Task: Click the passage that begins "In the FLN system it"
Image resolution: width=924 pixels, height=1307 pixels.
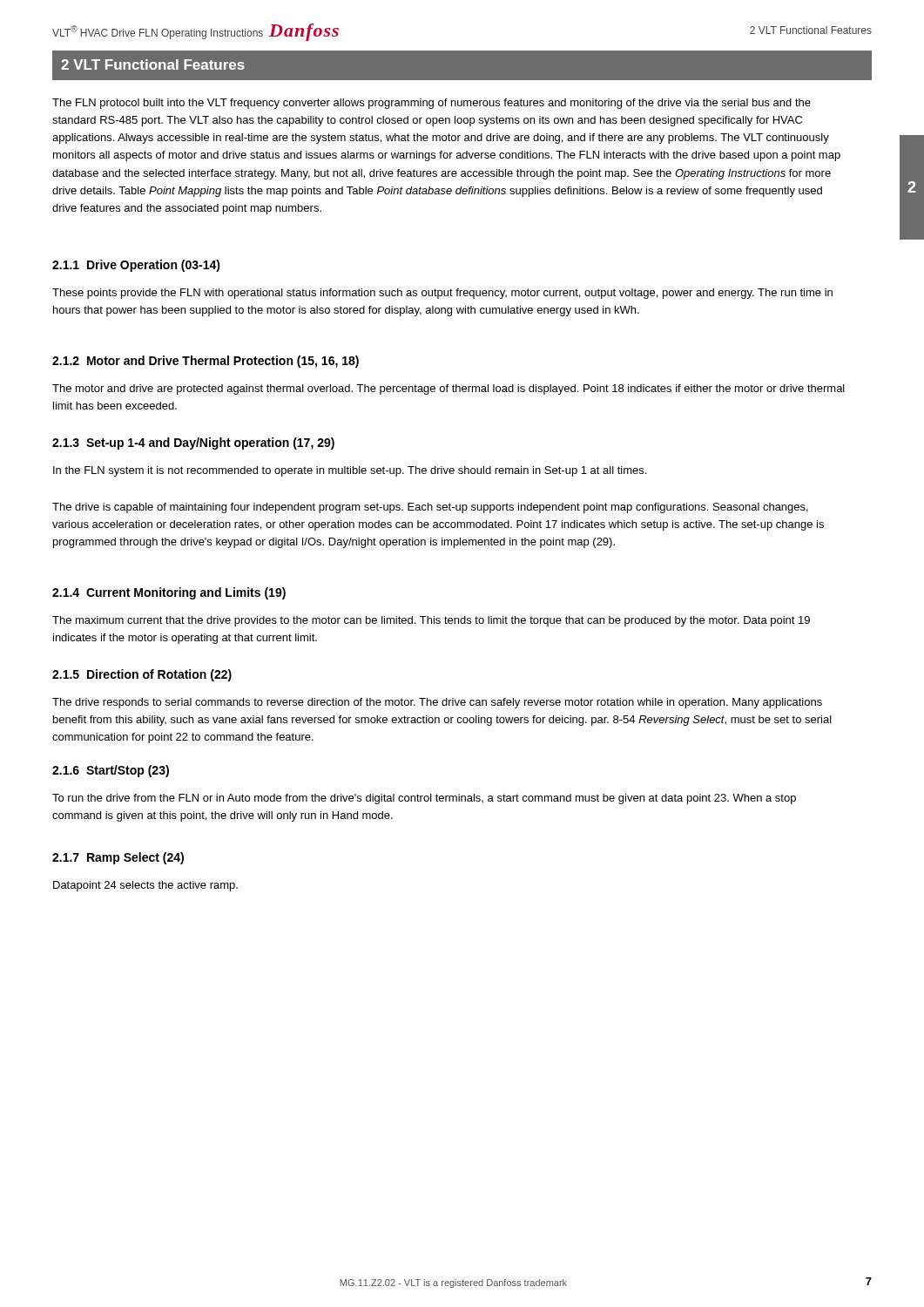Action: (350, 470)
